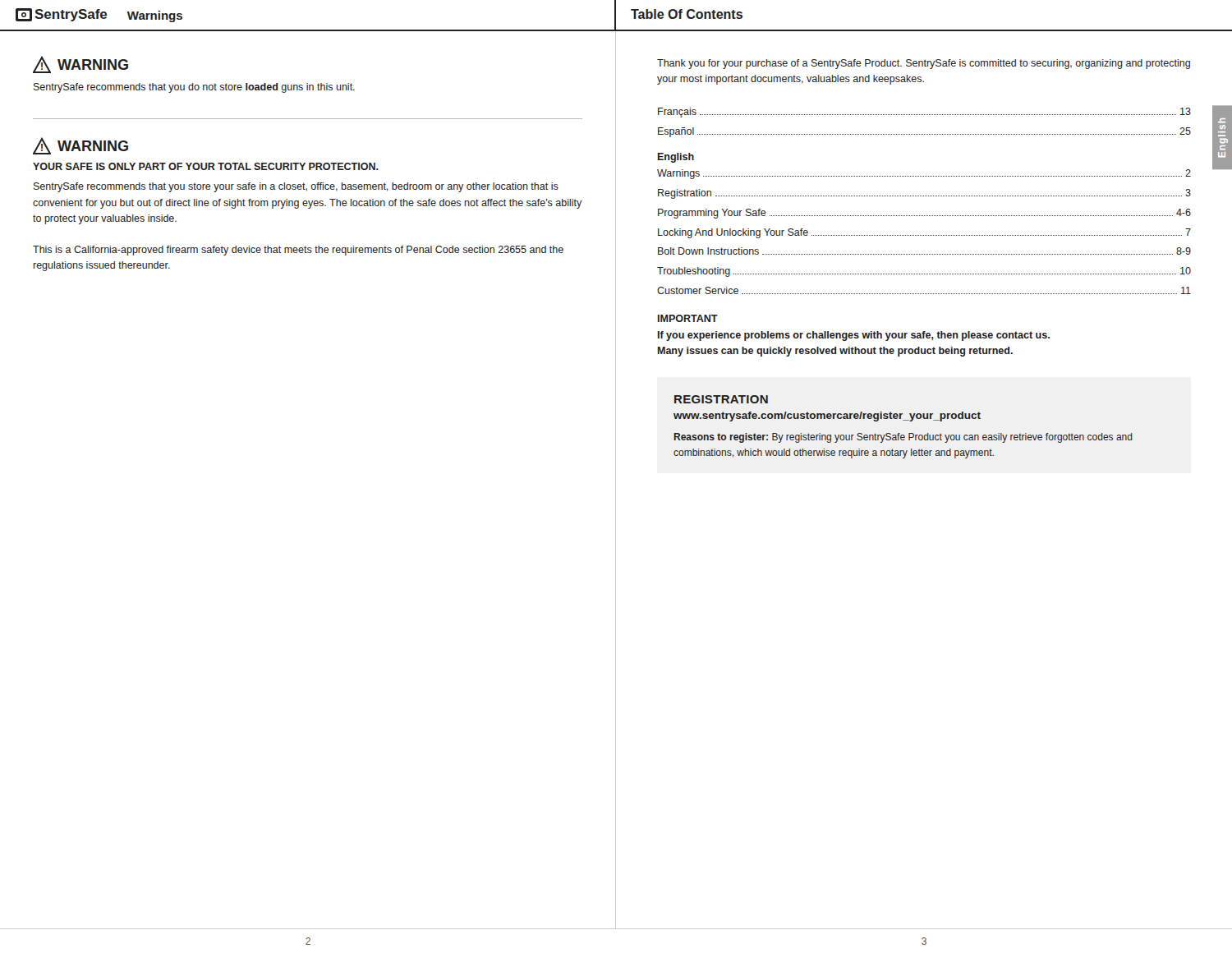Point to the element starting "YOUR SAFE IS"
The image size is (1232, 953).
click(x=206, y=167)
